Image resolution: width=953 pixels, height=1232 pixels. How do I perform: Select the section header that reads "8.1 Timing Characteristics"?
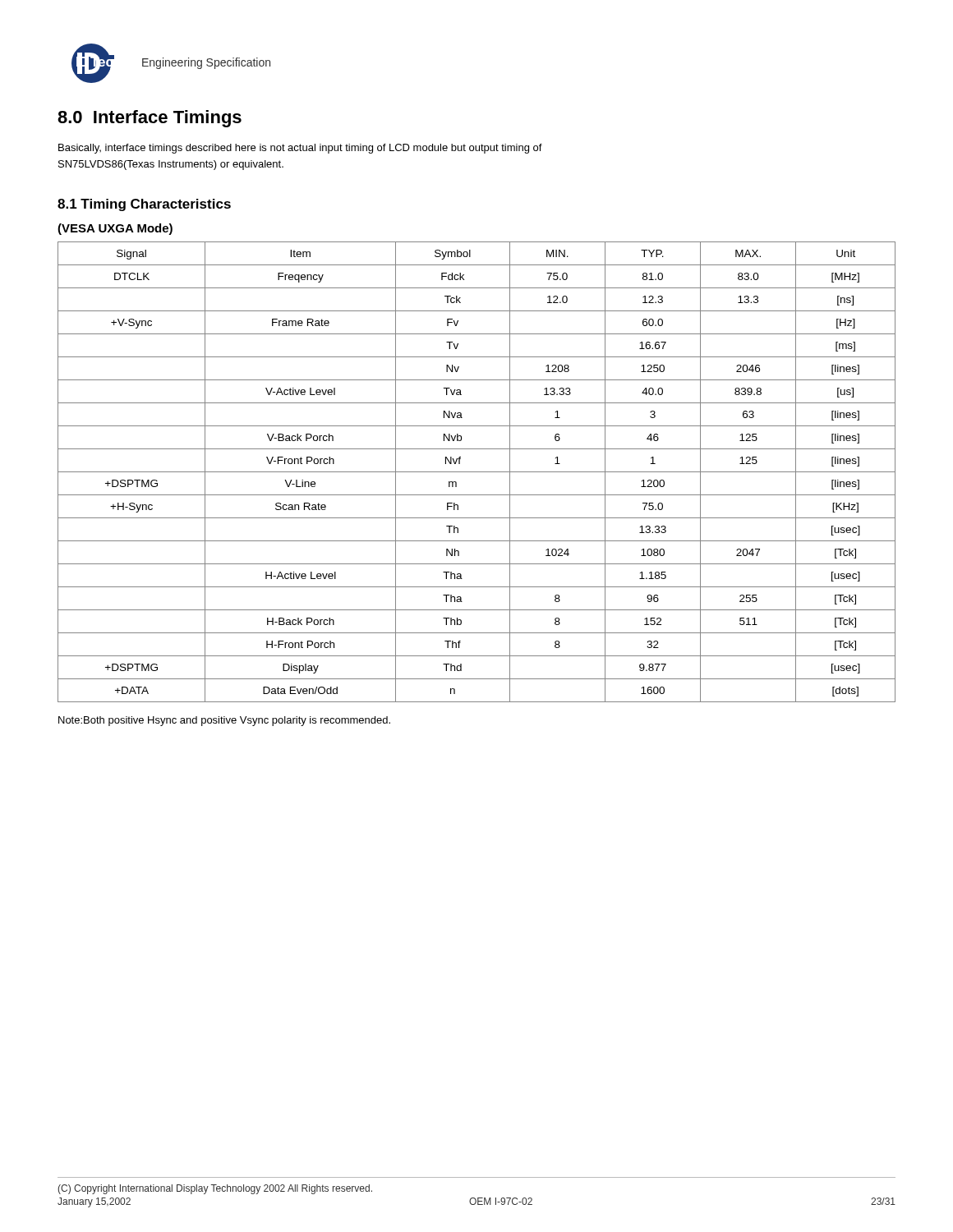[x=144, y=205]
